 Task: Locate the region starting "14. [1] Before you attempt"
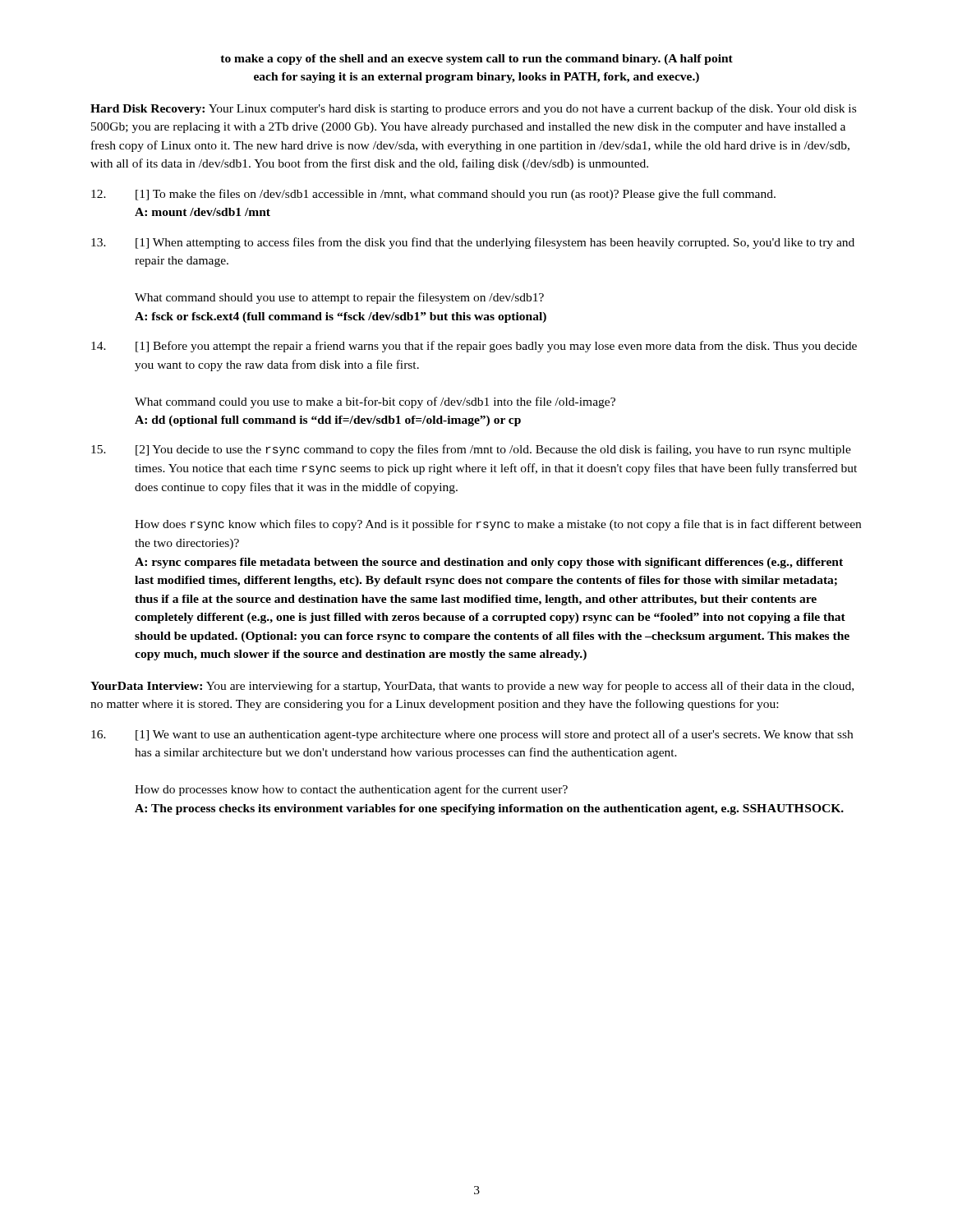coord(474,347)
